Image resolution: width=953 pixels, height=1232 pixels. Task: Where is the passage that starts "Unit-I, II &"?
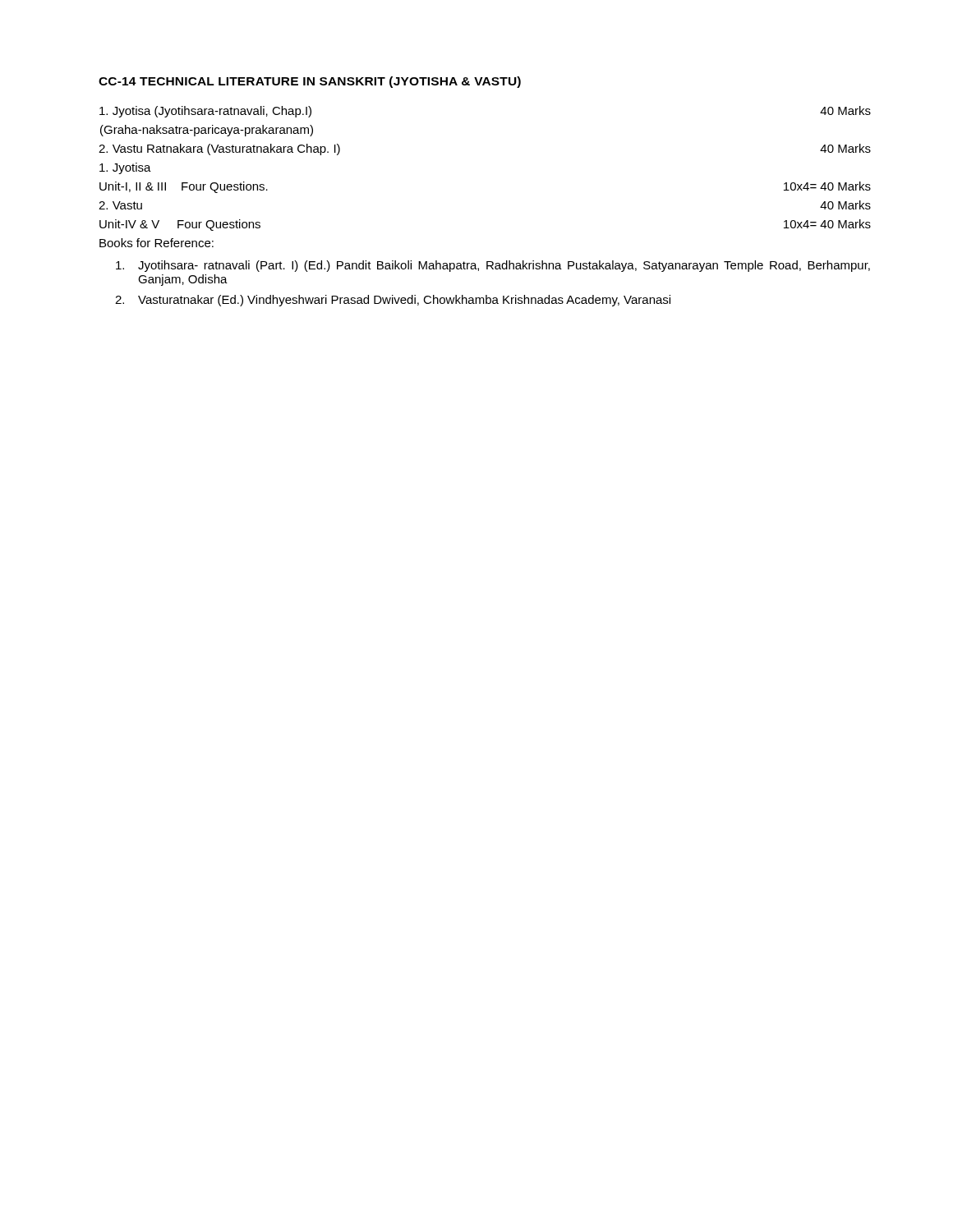pos(136,187)
